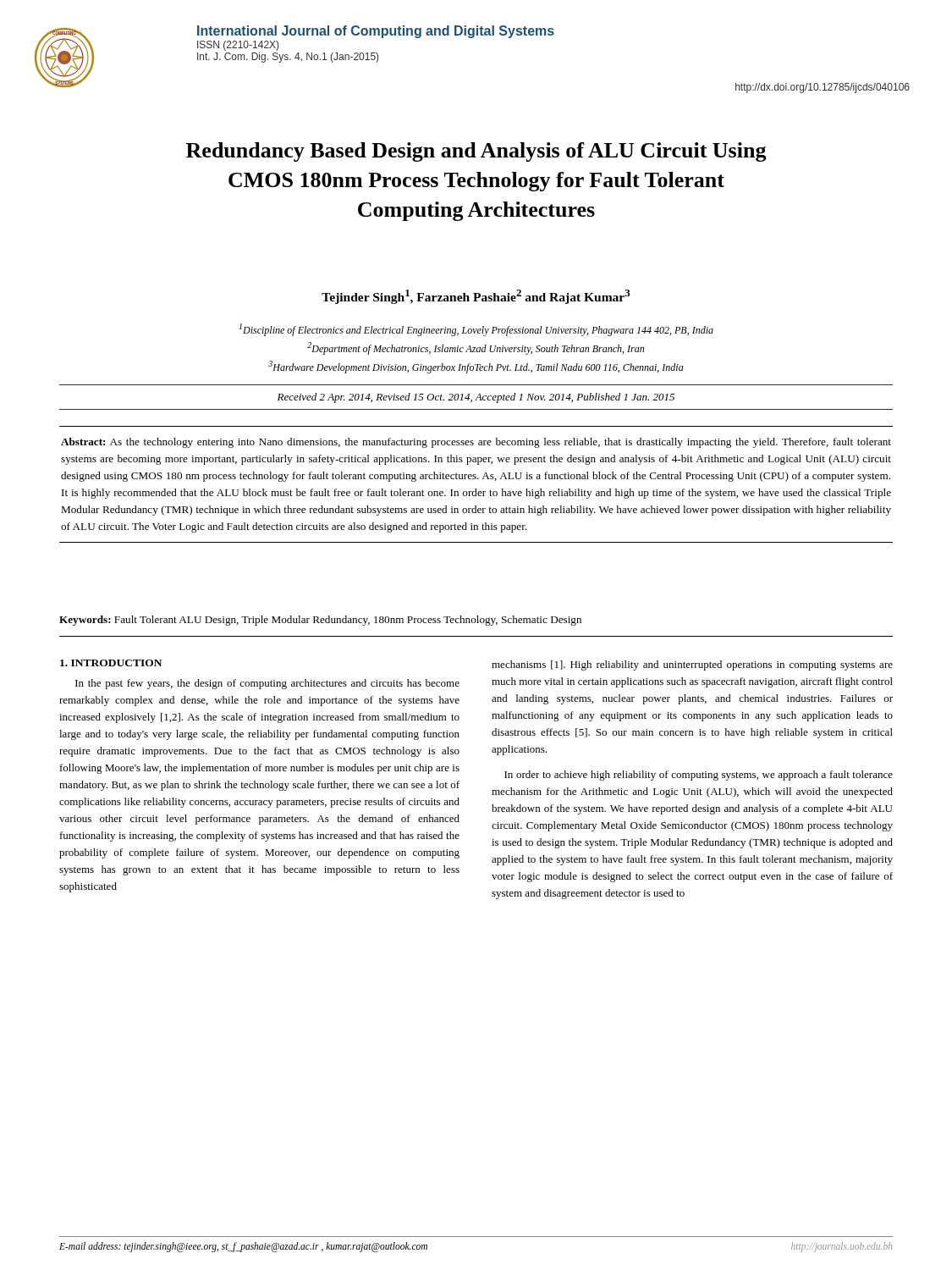Image resolution: width=952 pixels, height=1270 pixels.
Task: Find the block on this page that starts "Received 2 Apr. 2014, Revised 15 Oct."
Action: click(x=476, y=397)
